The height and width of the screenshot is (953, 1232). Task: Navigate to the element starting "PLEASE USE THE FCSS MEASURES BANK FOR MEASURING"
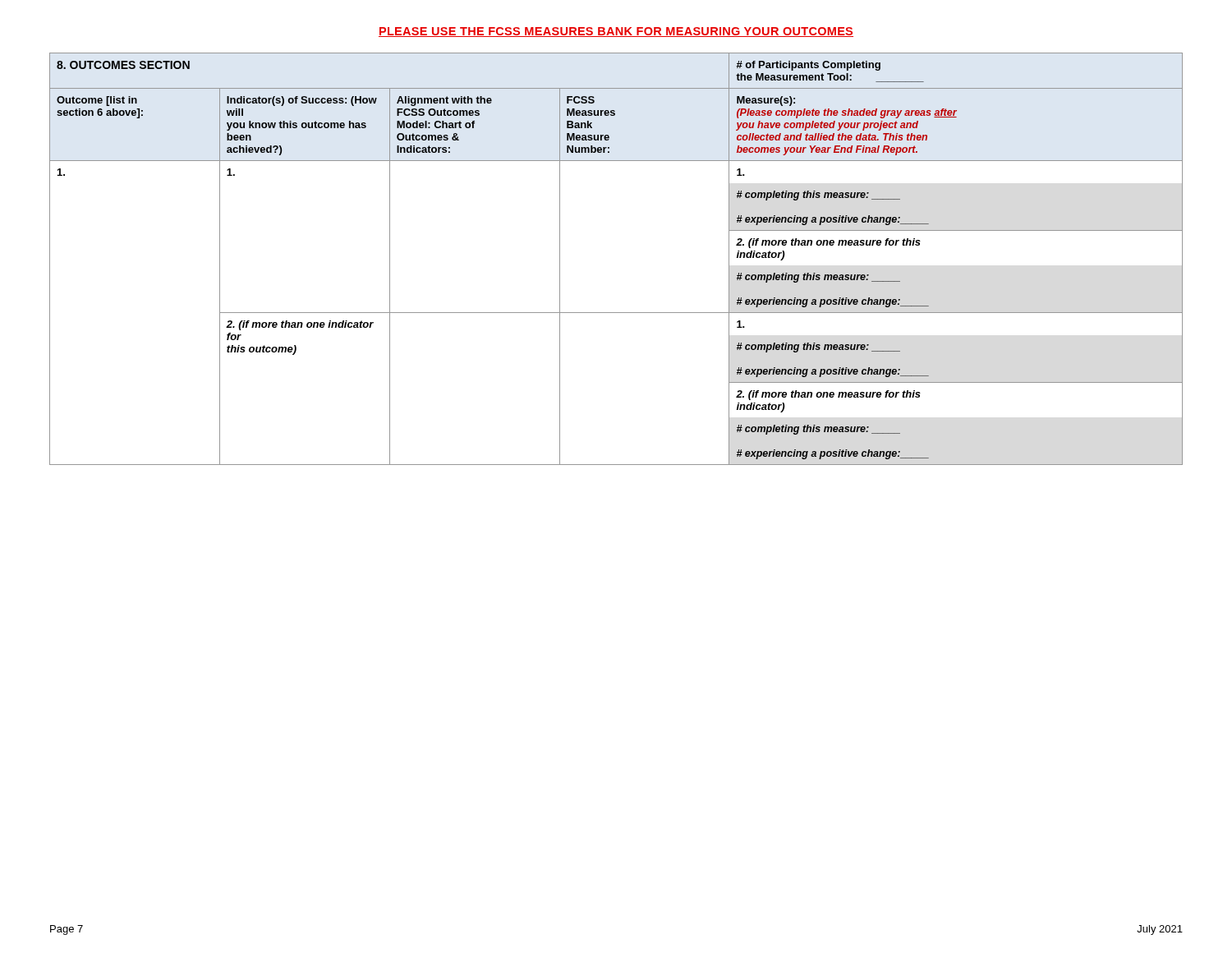(616, 31)
